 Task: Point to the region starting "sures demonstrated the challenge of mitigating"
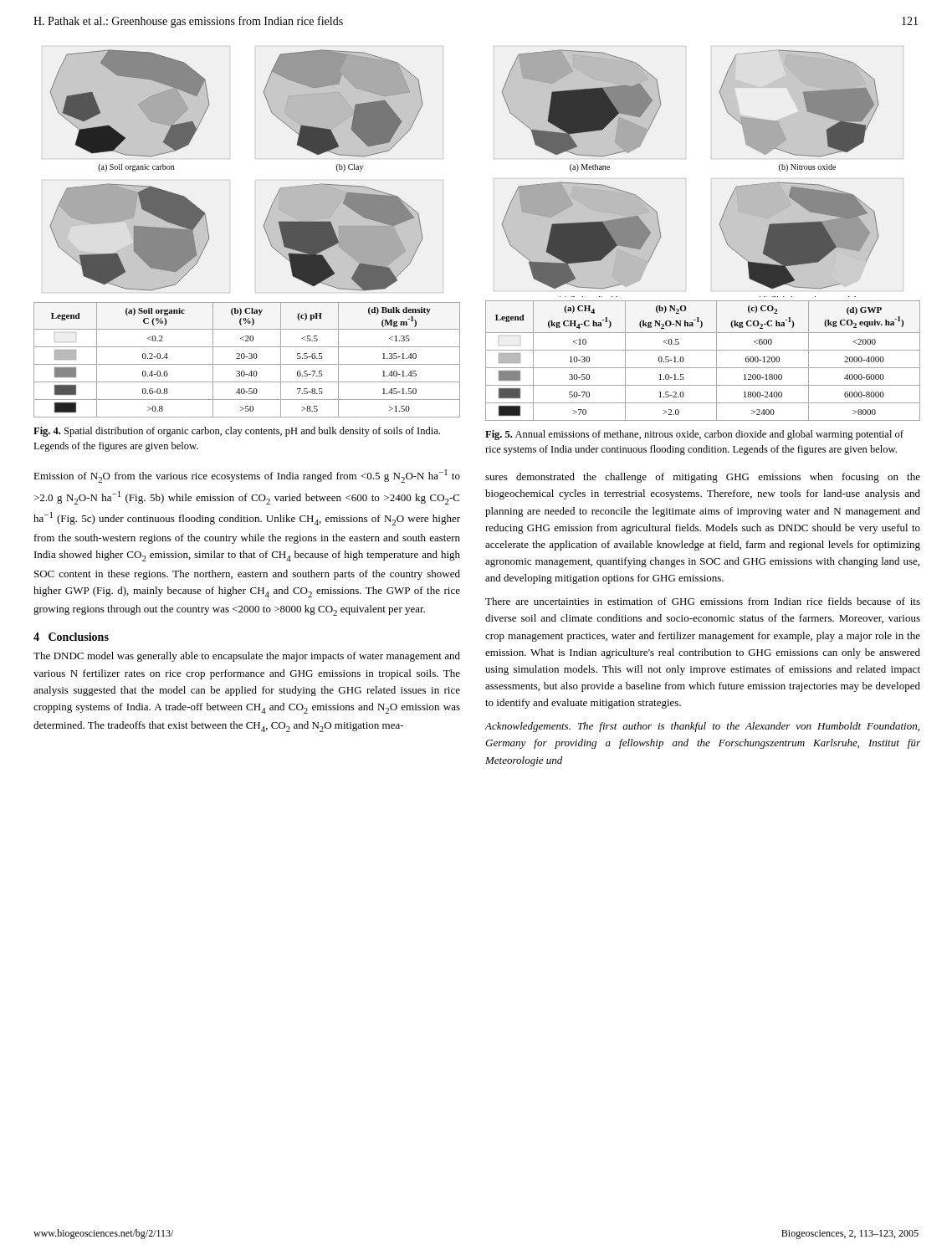click(703, 527)
